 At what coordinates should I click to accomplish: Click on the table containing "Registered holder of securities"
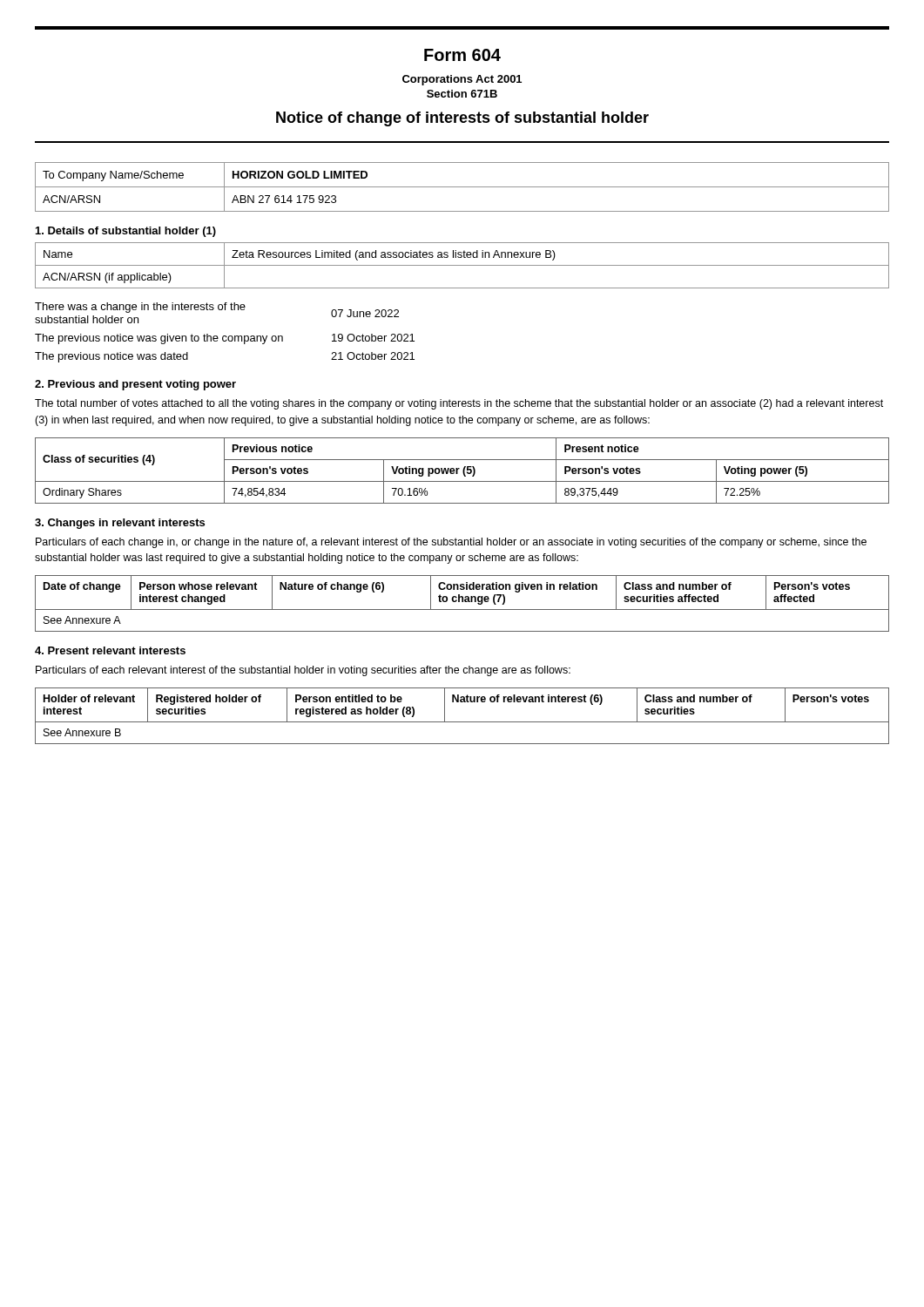[x=462, y=716]
